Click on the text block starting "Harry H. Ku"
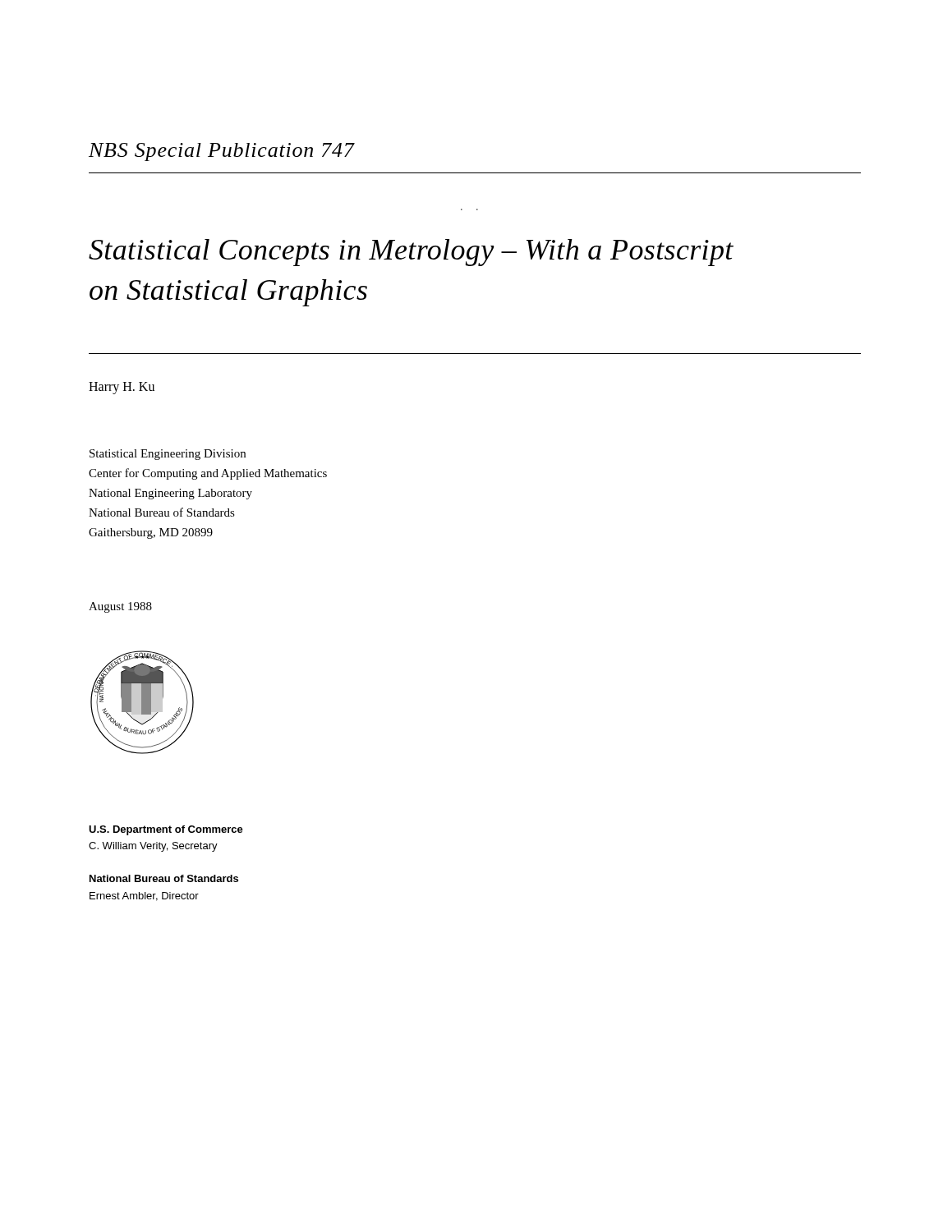The width and height of the screenshot is (952, 1232). pyautogui.click(x=122, y=386)
